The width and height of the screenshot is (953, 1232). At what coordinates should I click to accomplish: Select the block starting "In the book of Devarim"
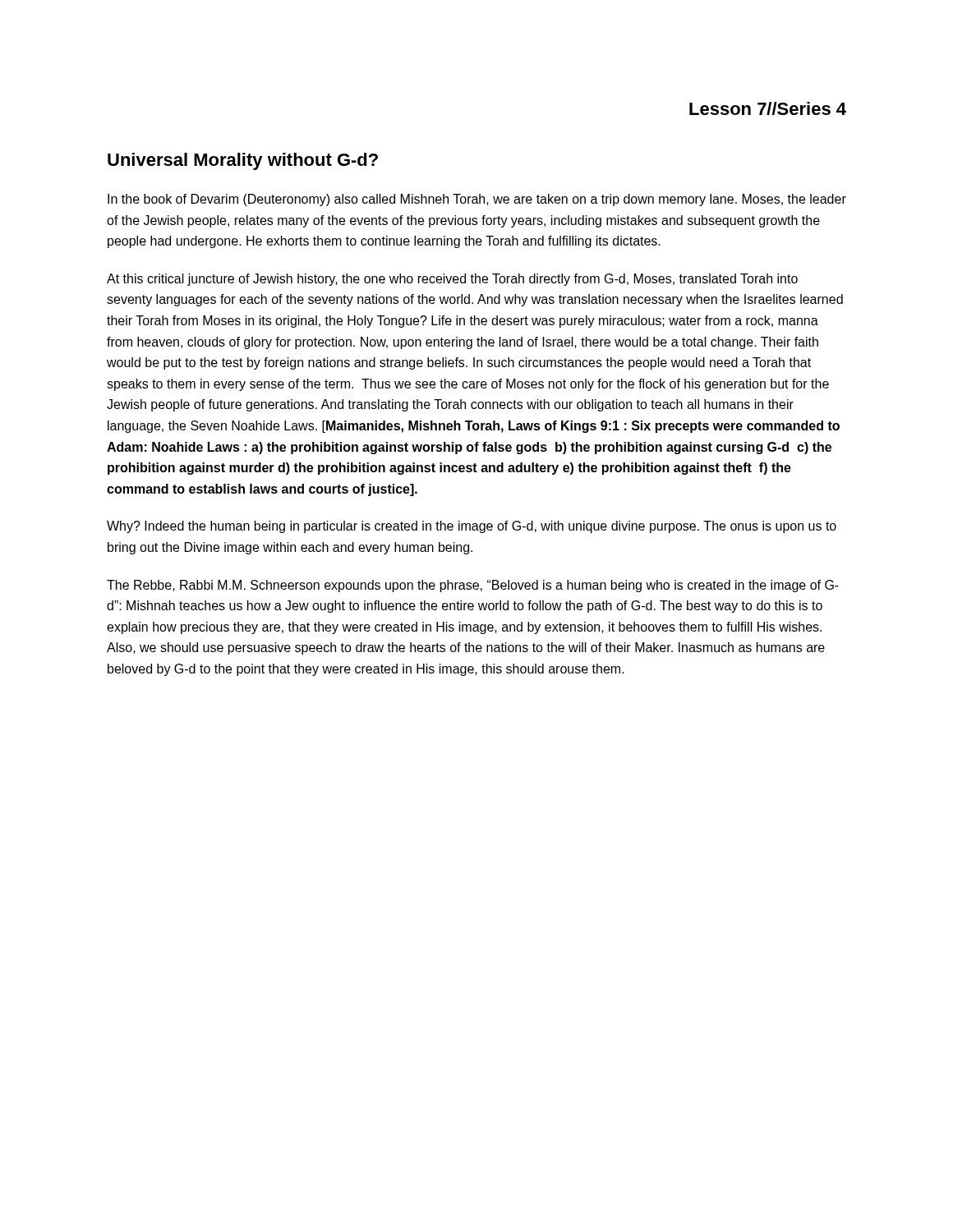point(476,220)
